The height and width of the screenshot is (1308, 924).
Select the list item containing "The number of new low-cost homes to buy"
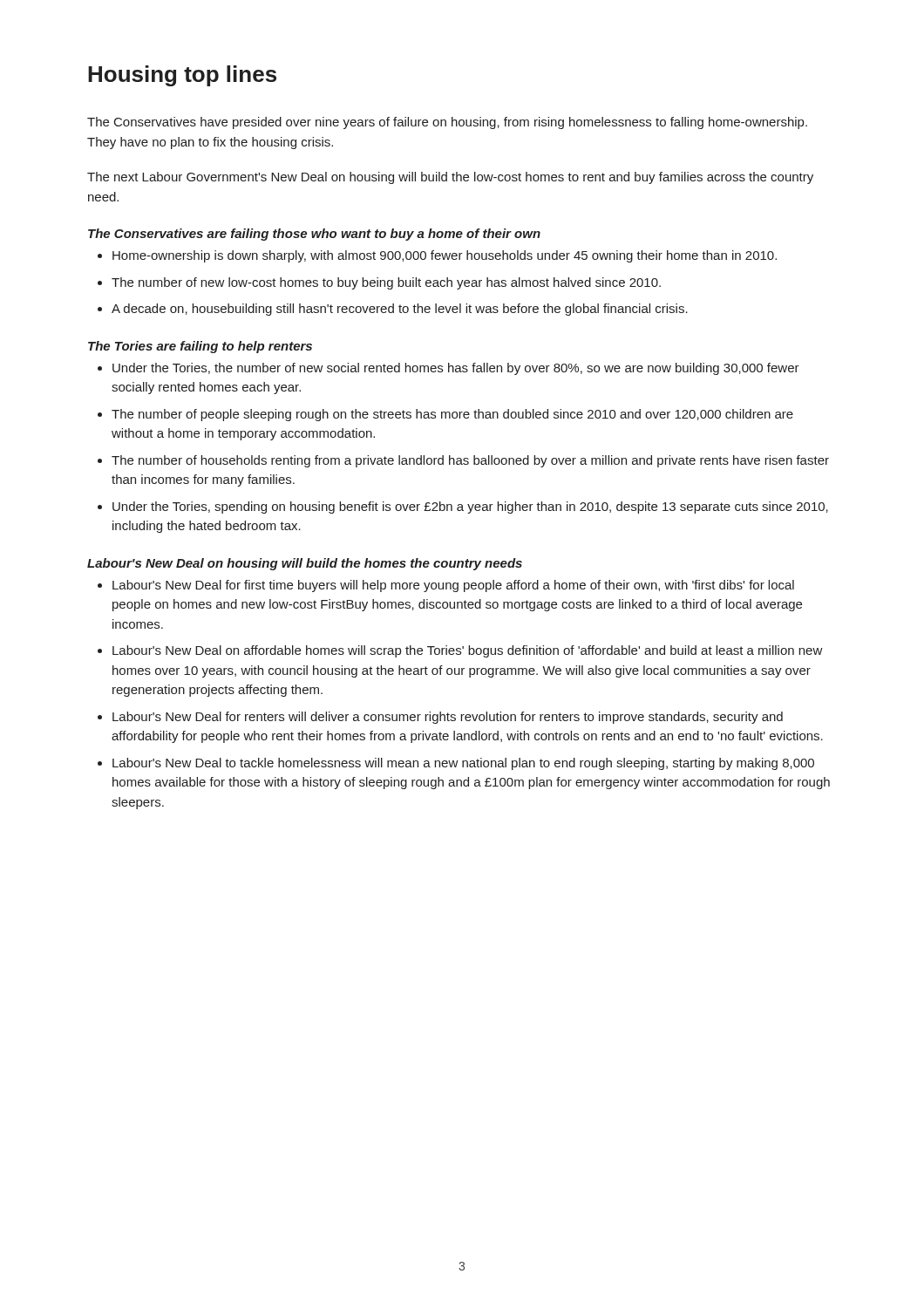(387, 282)
